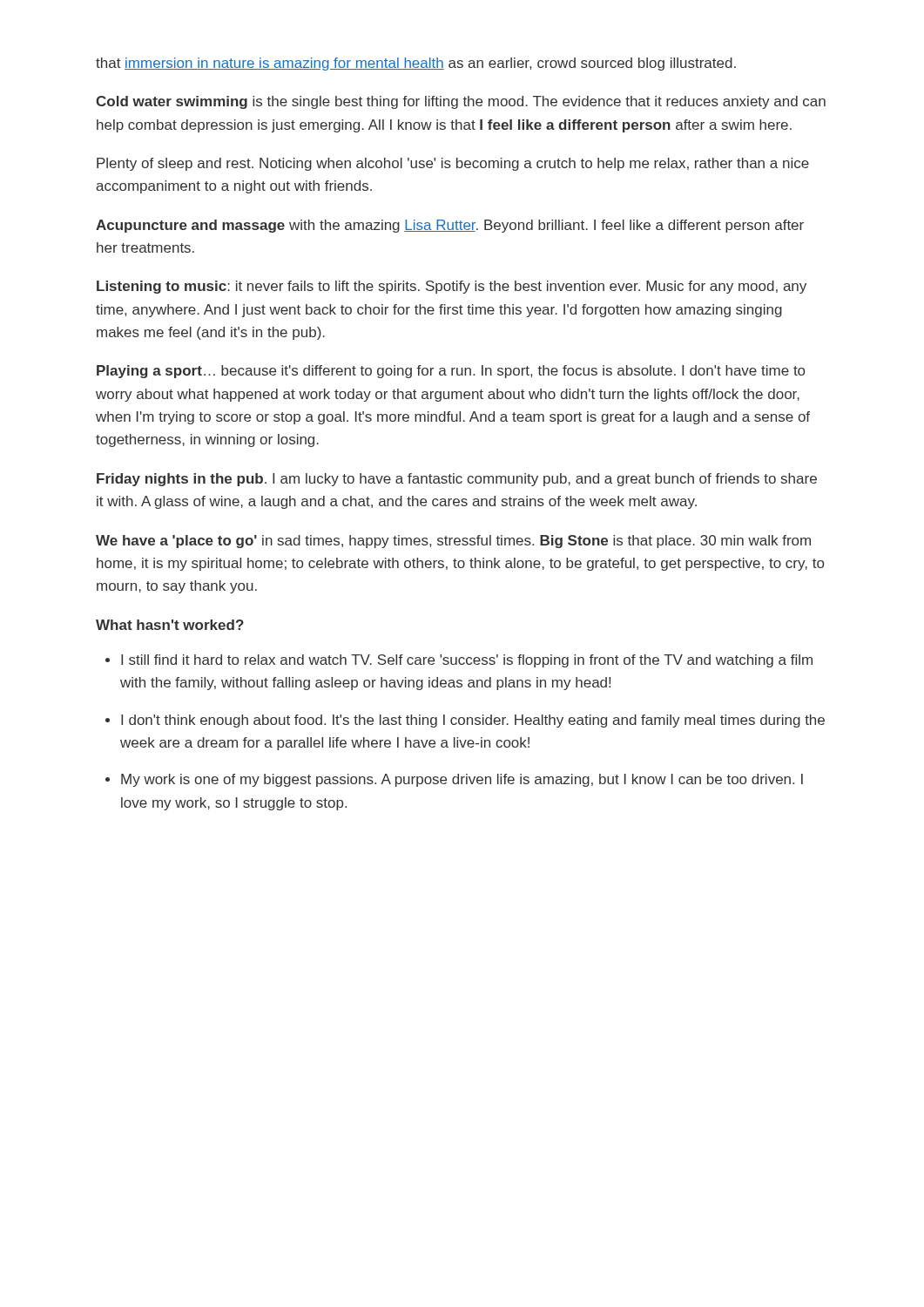Navigate to the passage starting "Playing a sport… because it's different to"
The width and height of the screenshot is (924, 1307).
[x=453, y=406]
